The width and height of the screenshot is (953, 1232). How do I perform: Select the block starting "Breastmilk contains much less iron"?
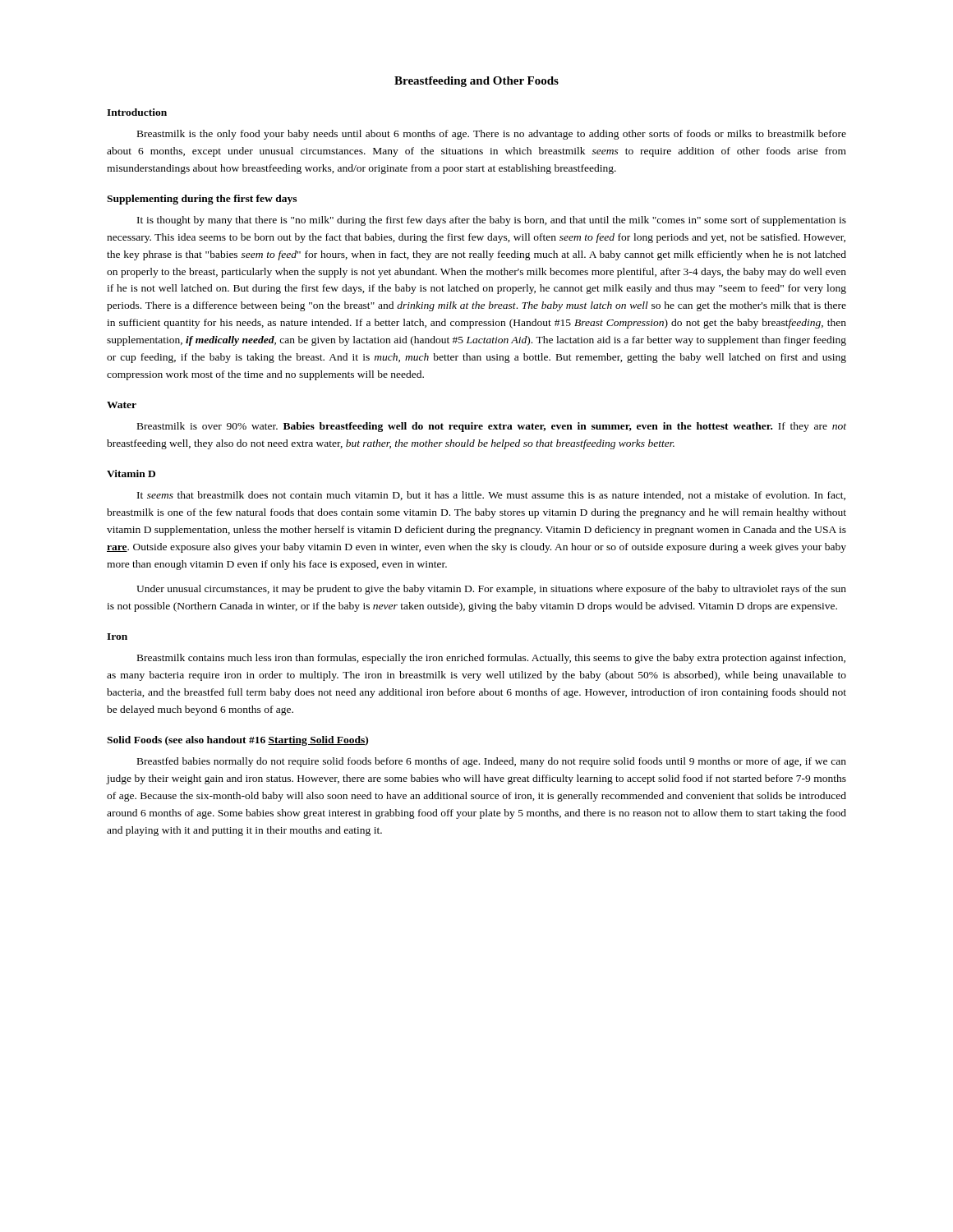[476, 684]
